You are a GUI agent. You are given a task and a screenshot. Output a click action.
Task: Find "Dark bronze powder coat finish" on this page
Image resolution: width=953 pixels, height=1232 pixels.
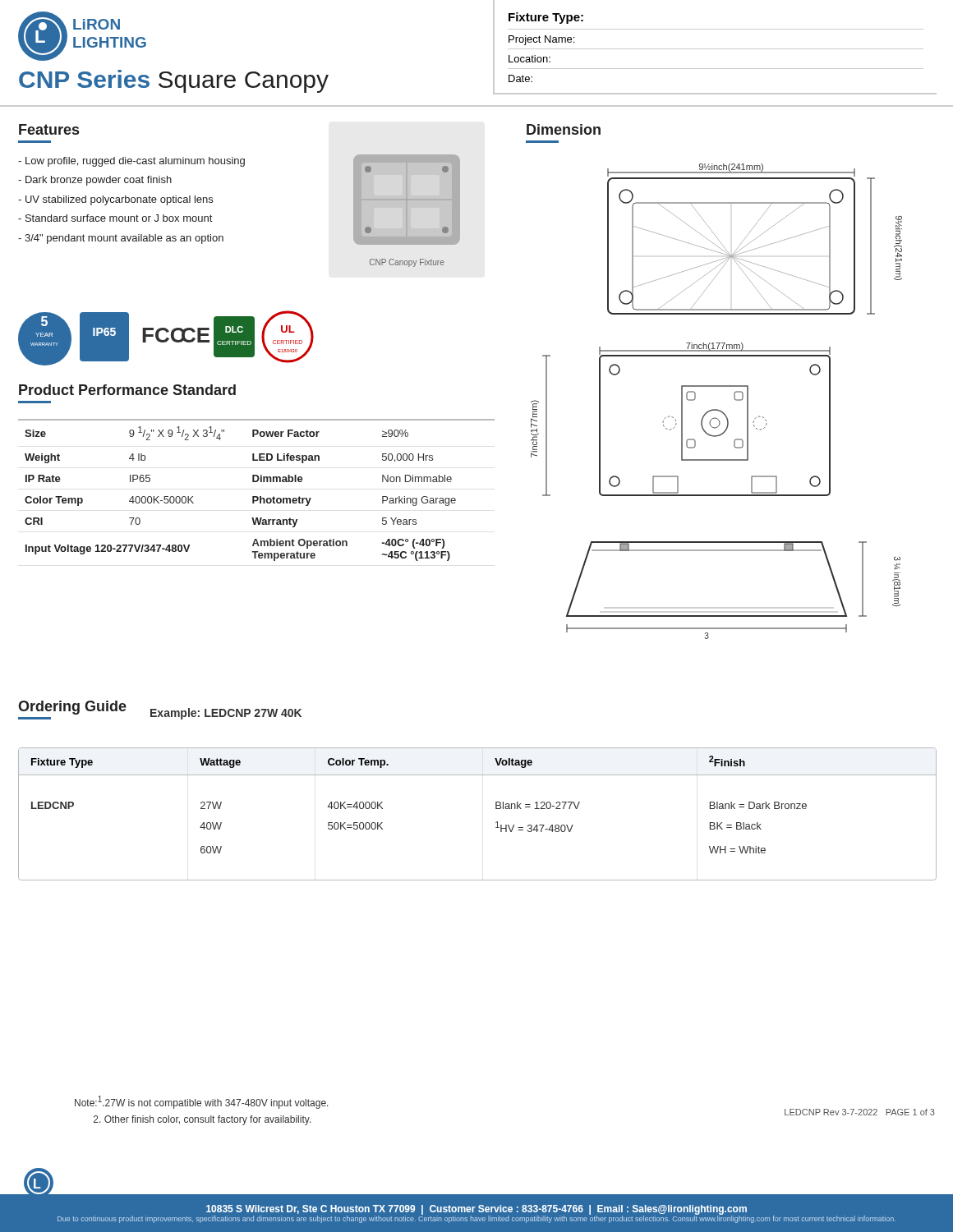[98, 180]
